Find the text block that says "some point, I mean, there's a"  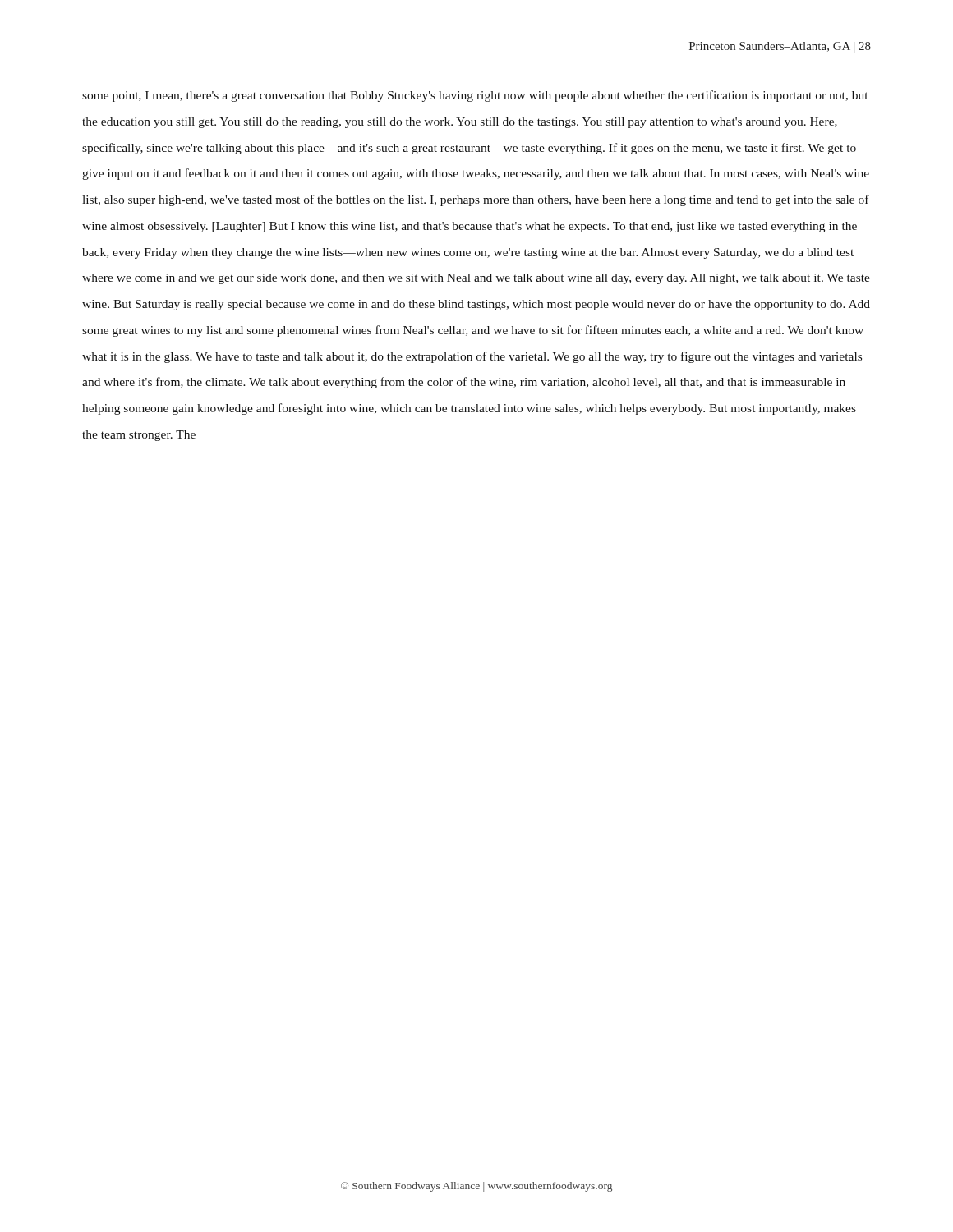(x=476, y=264)
